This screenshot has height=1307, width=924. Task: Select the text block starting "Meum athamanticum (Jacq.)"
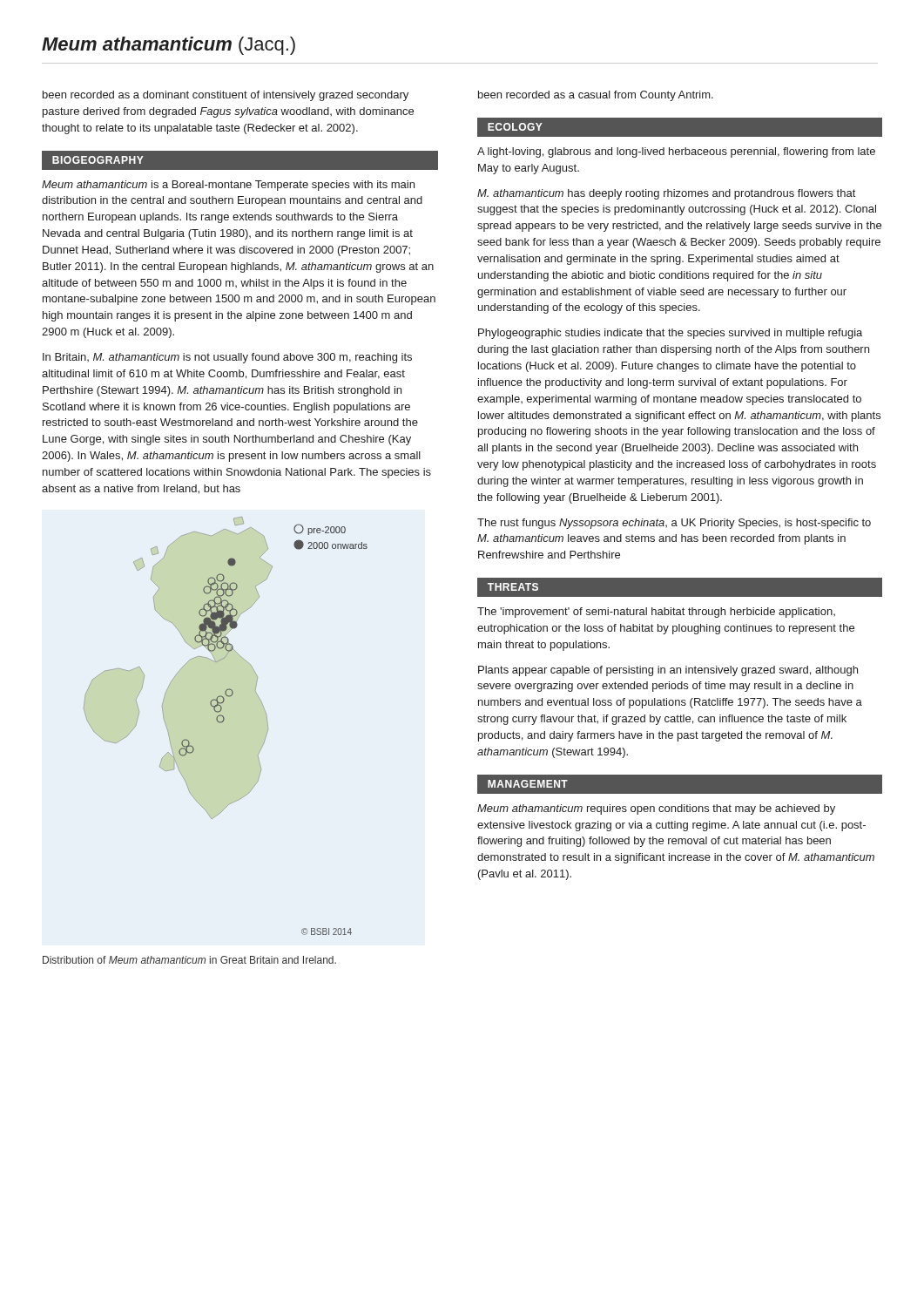coord(169,44)
